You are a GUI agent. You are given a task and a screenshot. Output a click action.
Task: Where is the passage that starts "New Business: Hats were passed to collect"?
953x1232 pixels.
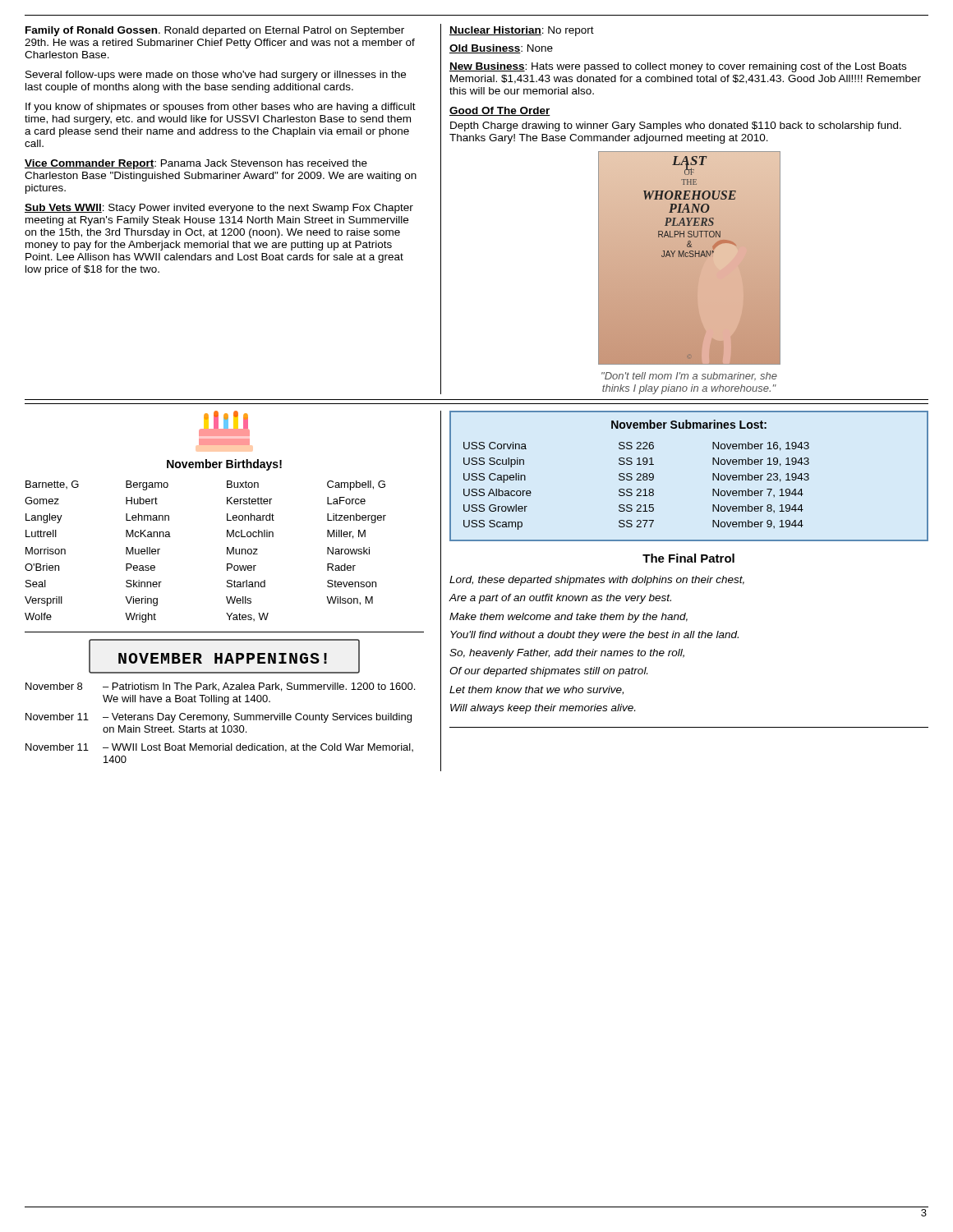(x=685, y=78)
